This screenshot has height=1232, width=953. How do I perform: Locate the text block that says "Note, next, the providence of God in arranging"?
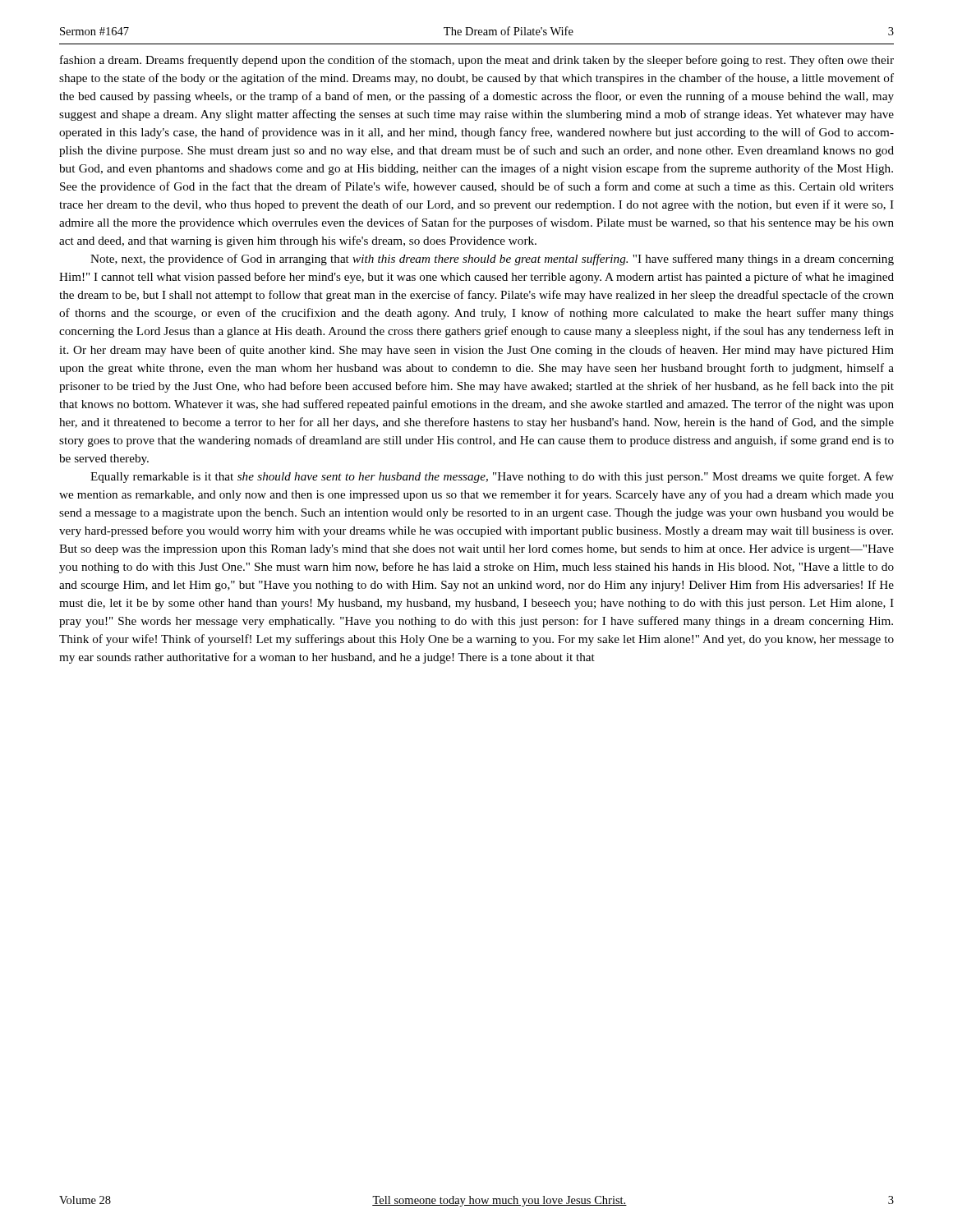click(x=476, y=359)
